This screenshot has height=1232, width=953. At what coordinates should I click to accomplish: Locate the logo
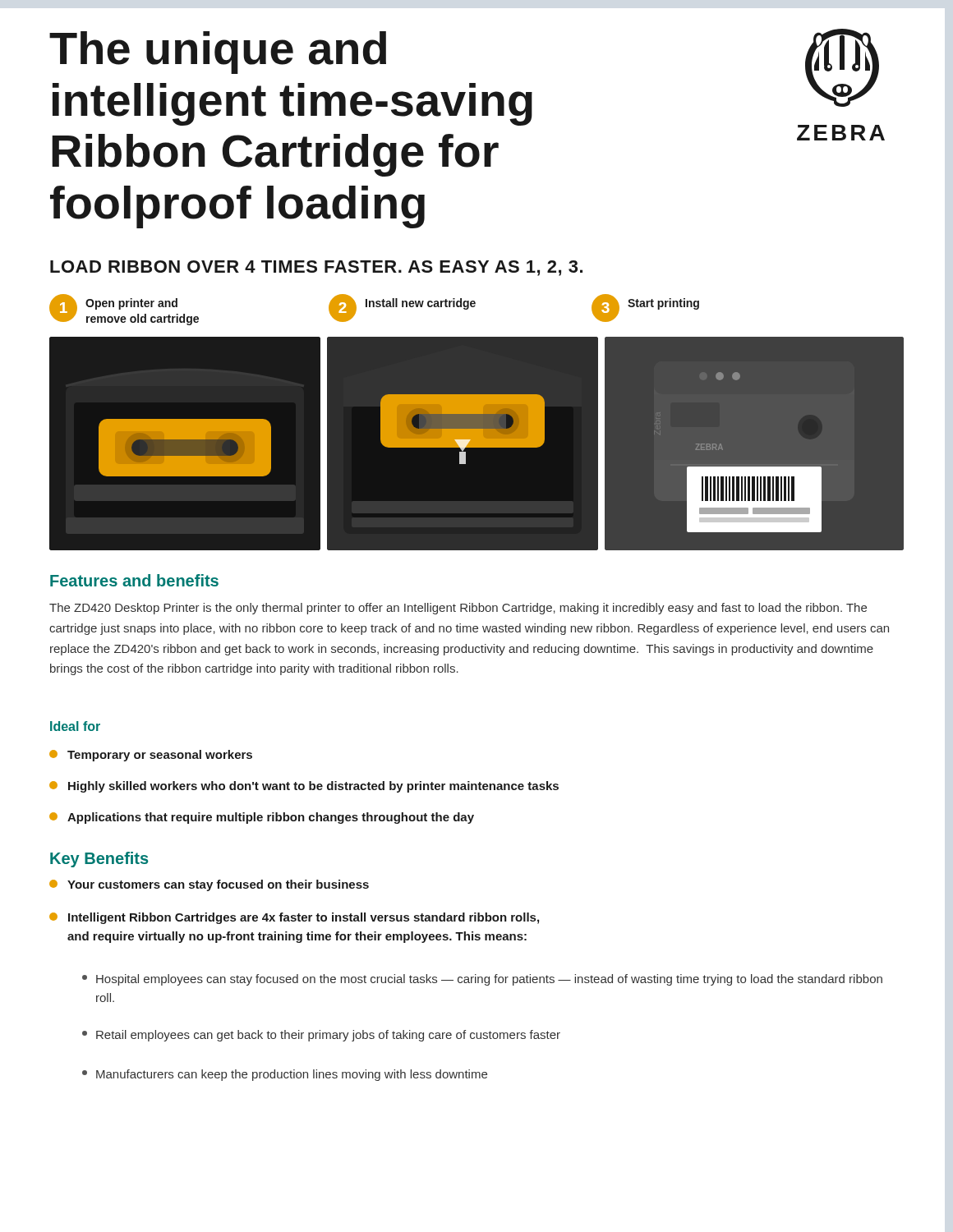click(x=842, y=85)
